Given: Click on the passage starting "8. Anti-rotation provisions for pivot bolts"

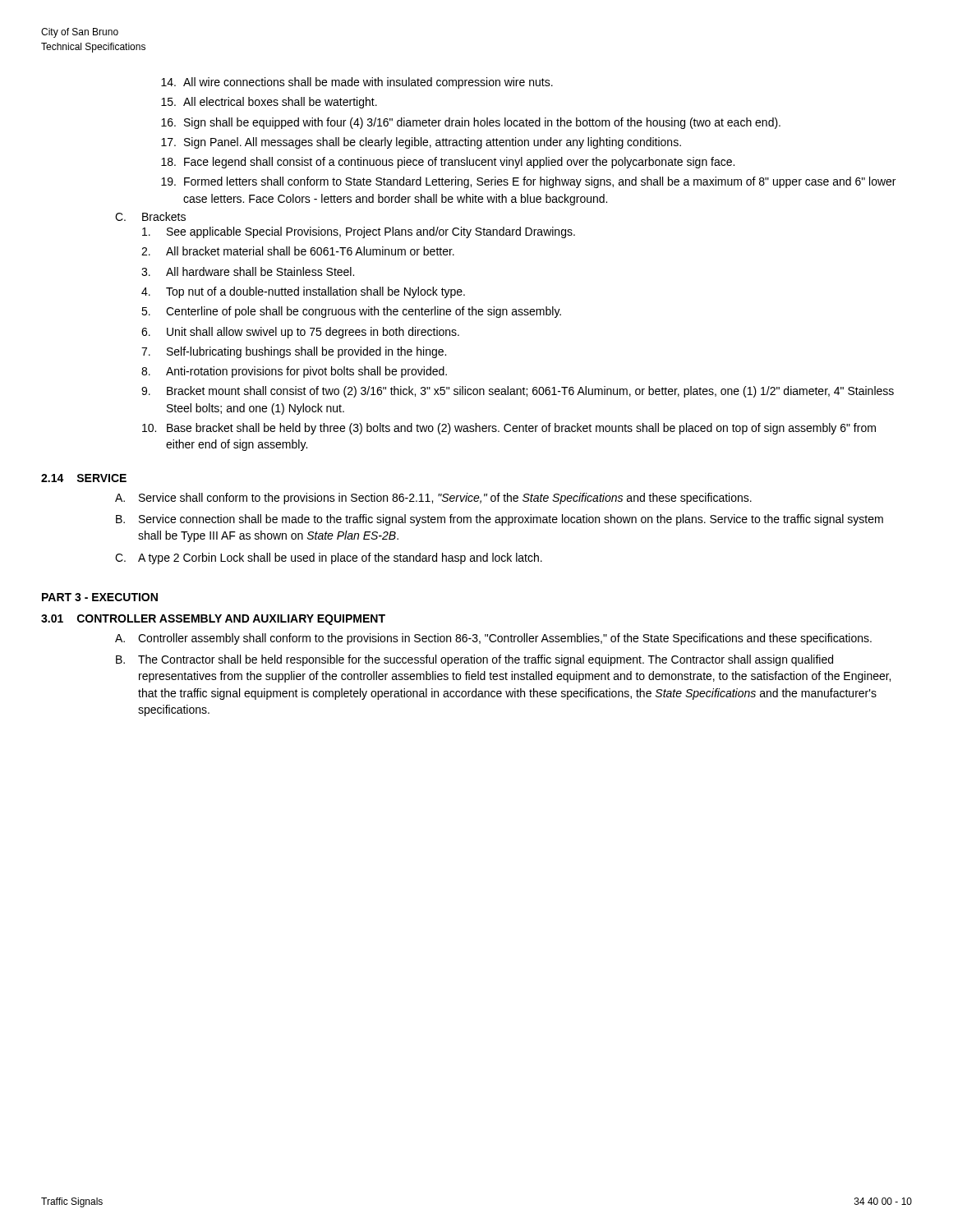Looking at the screenshot, I should (x=294, y=372).
